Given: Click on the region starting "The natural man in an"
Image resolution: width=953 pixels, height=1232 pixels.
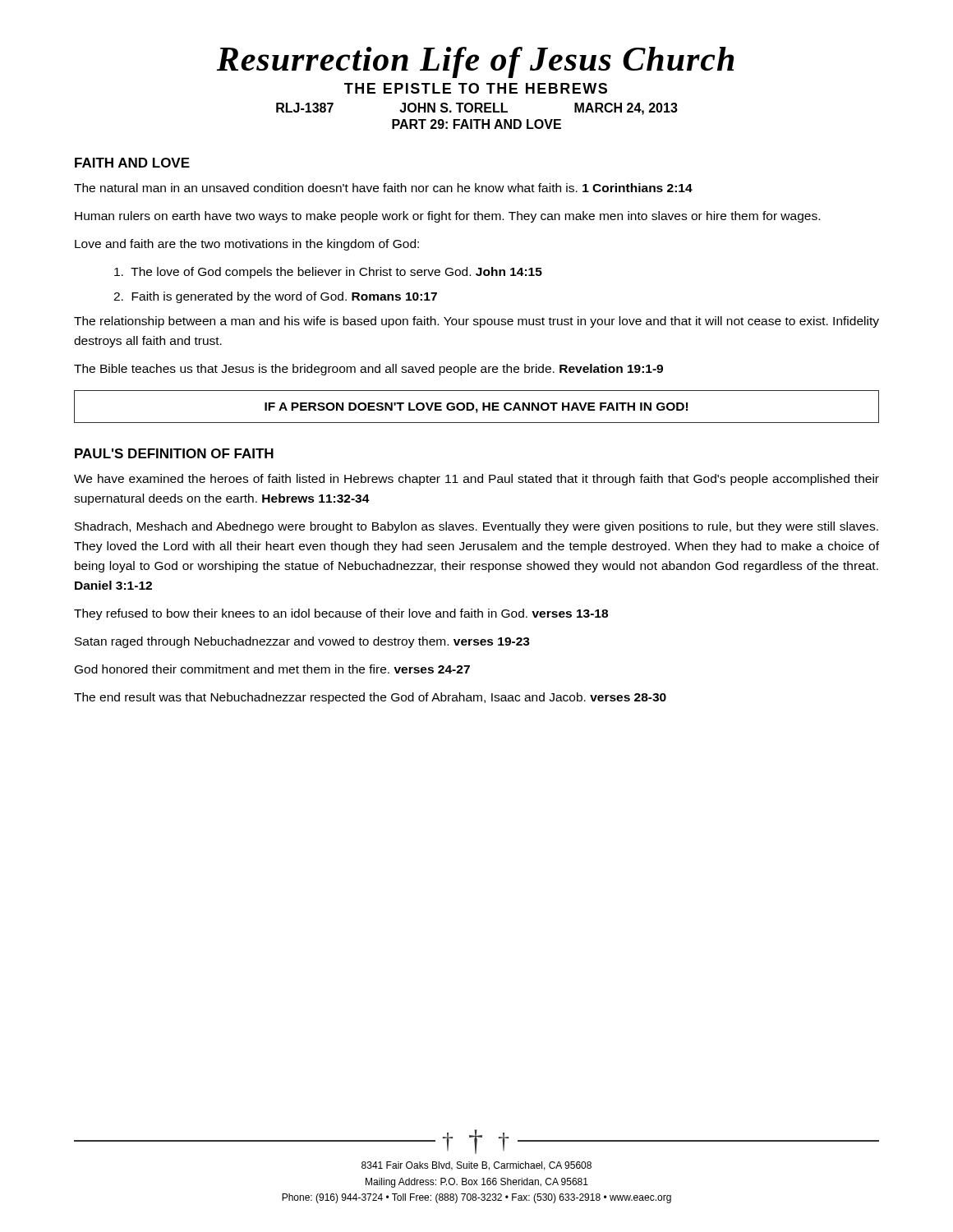Looking at the screenshot, I should [383, 188].
